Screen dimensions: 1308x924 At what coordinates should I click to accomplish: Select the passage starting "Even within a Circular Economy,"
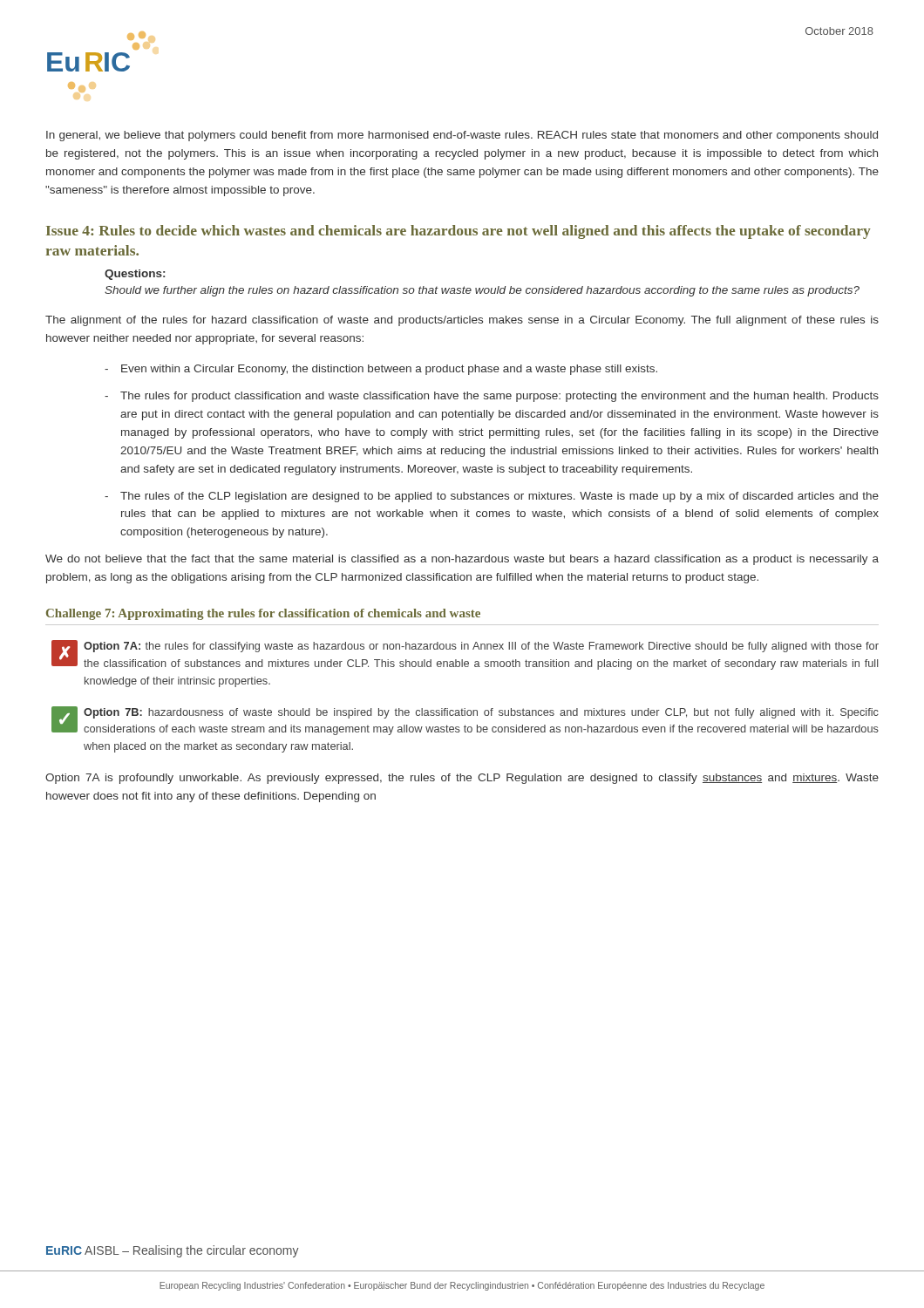coord(389,368)
